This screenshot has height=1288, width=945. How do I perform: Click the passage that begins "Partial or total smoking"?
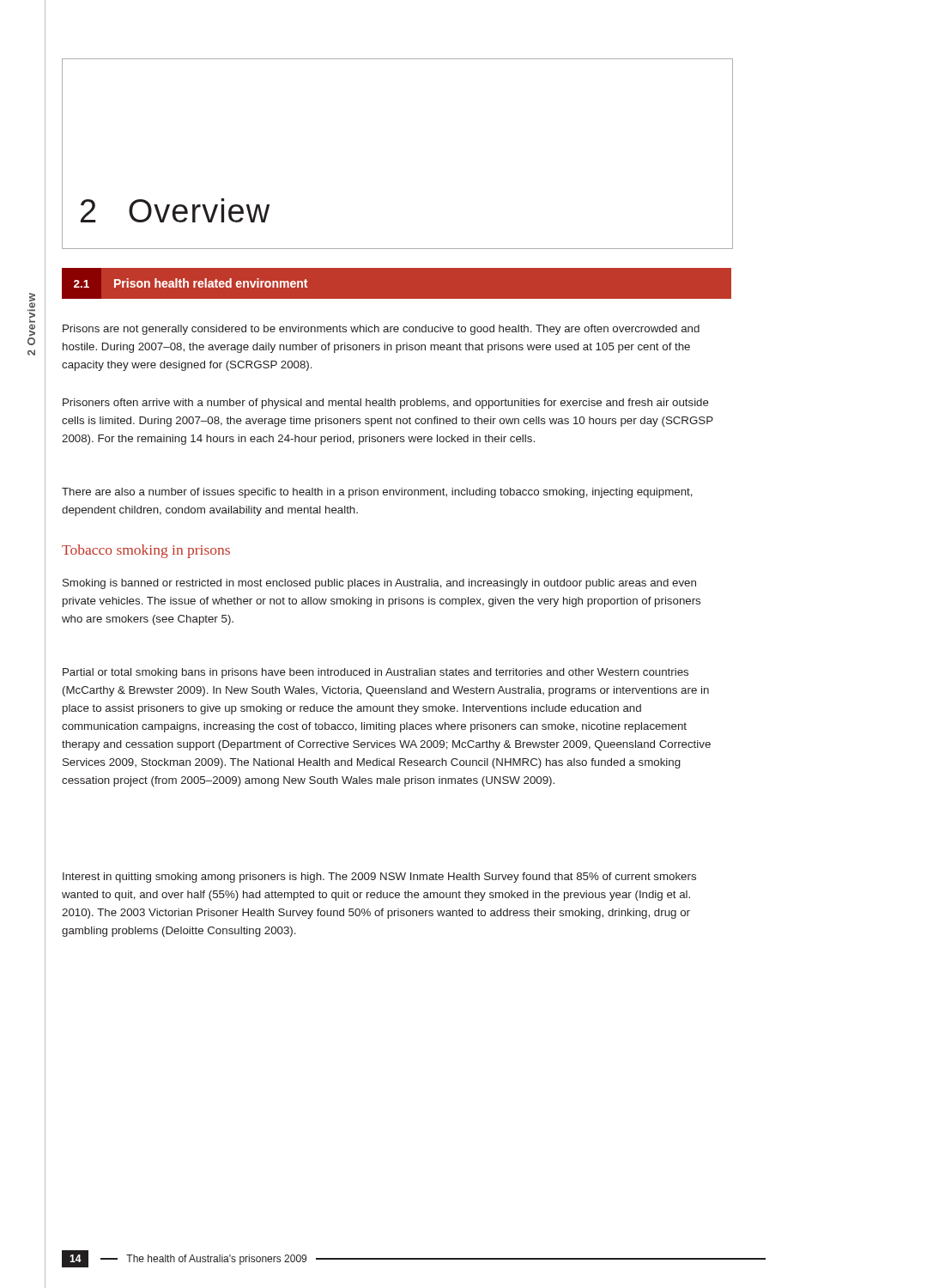coord(386,726)
